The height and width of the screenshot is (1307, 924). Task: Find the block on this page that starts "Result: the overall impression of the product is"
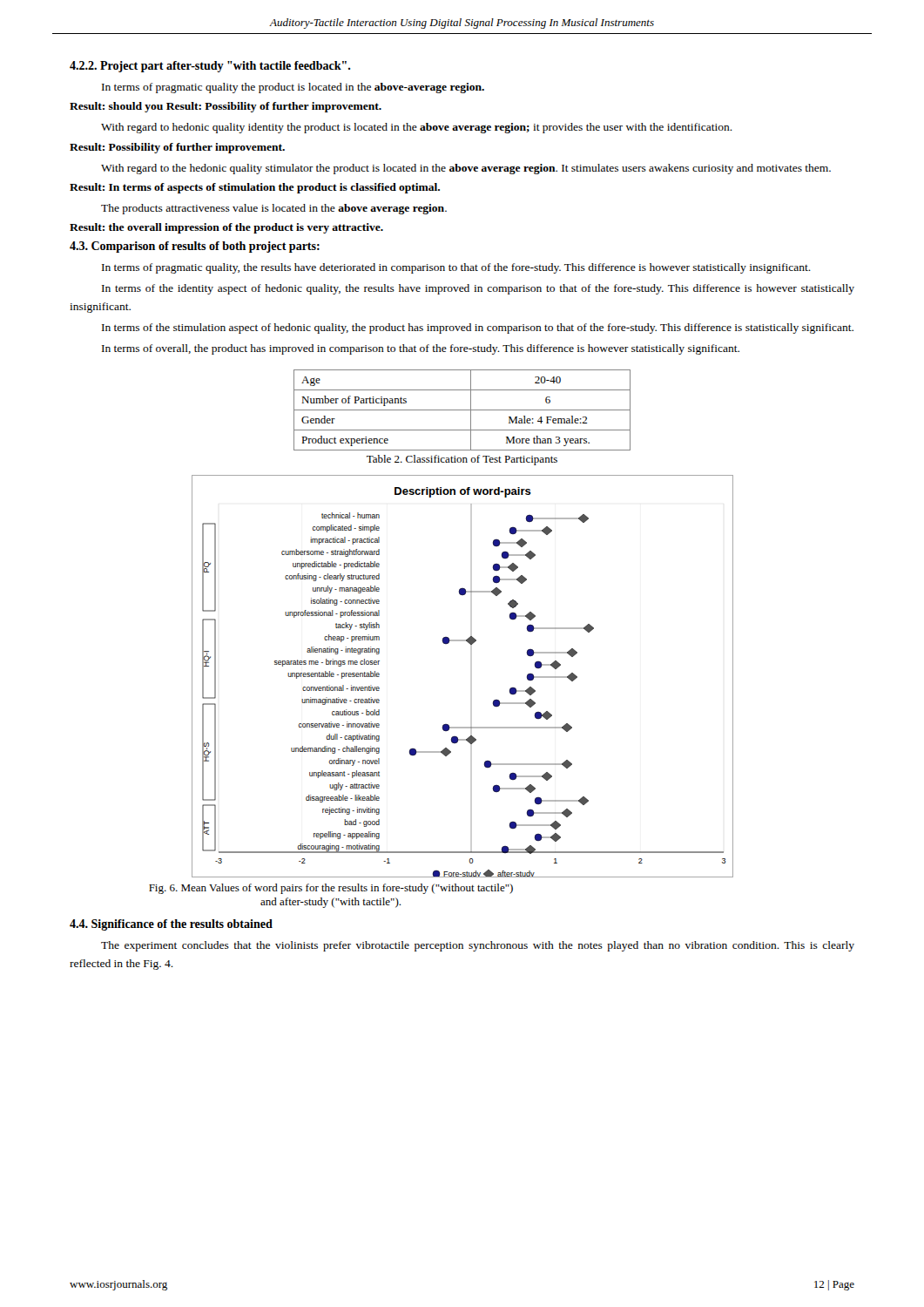(x=227, y=227)
